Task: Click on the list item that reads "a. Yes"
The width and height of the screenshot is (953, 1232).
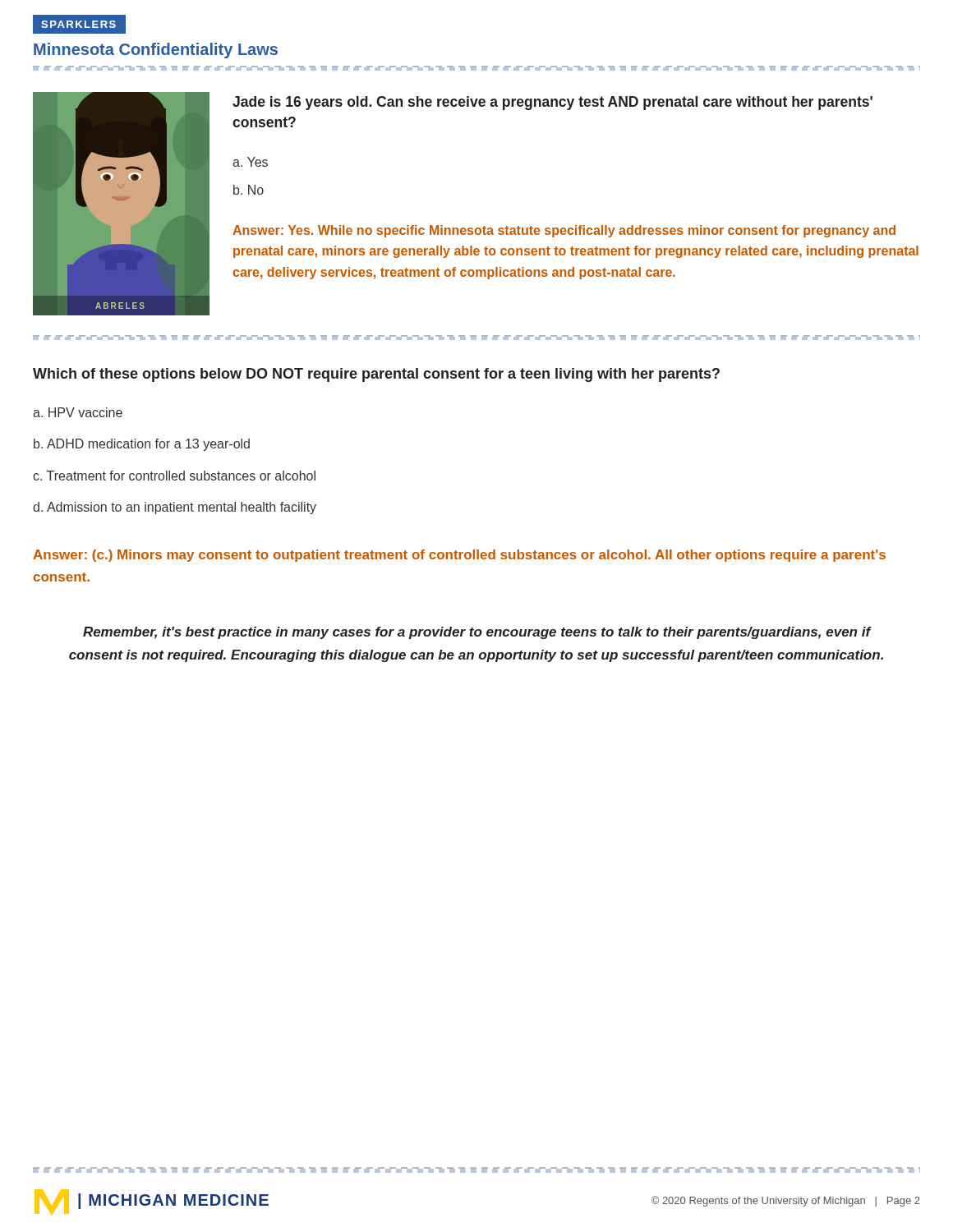Action: click(x=250, y=162)
